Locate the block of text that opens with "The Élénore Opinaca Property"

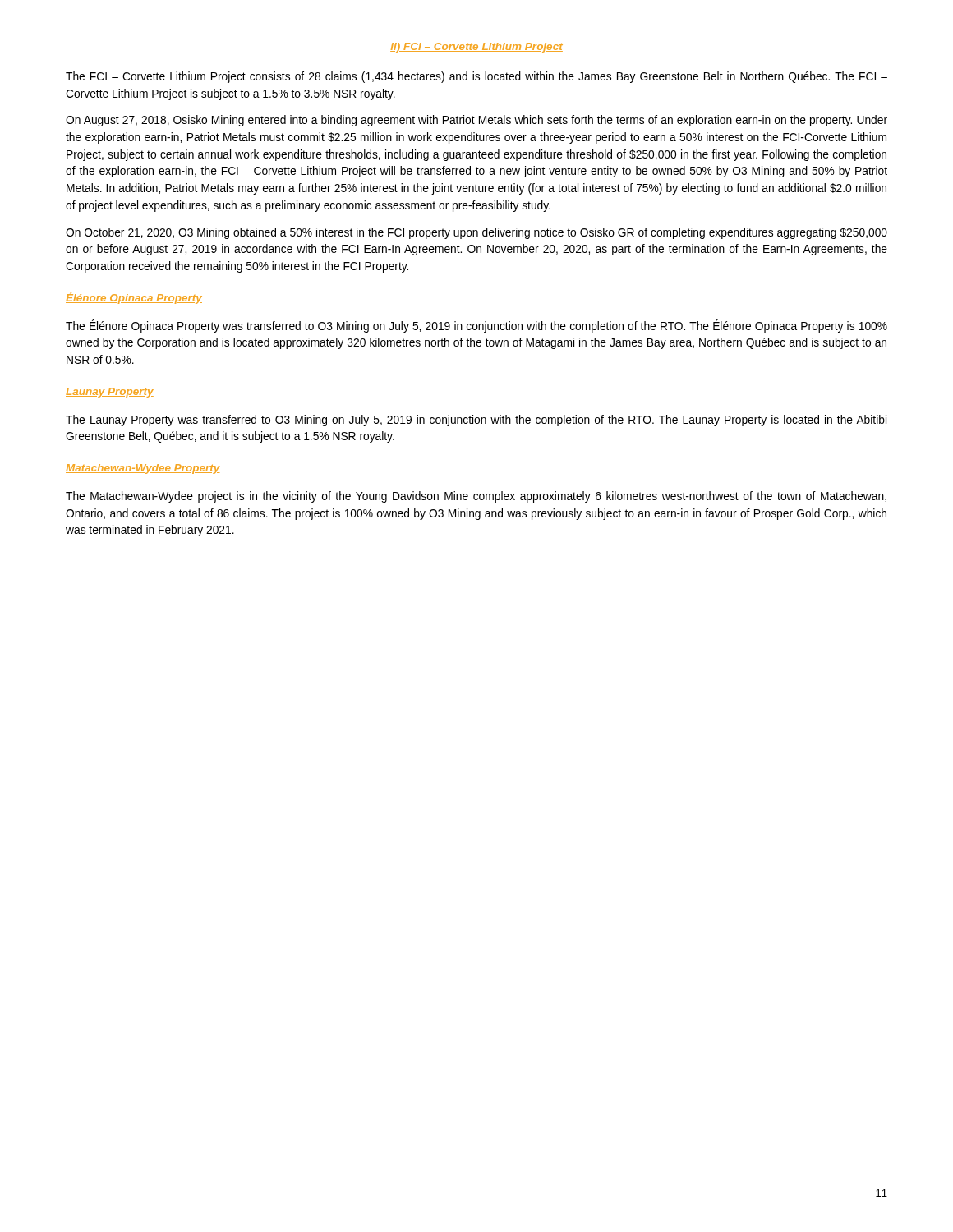[476, 344]
